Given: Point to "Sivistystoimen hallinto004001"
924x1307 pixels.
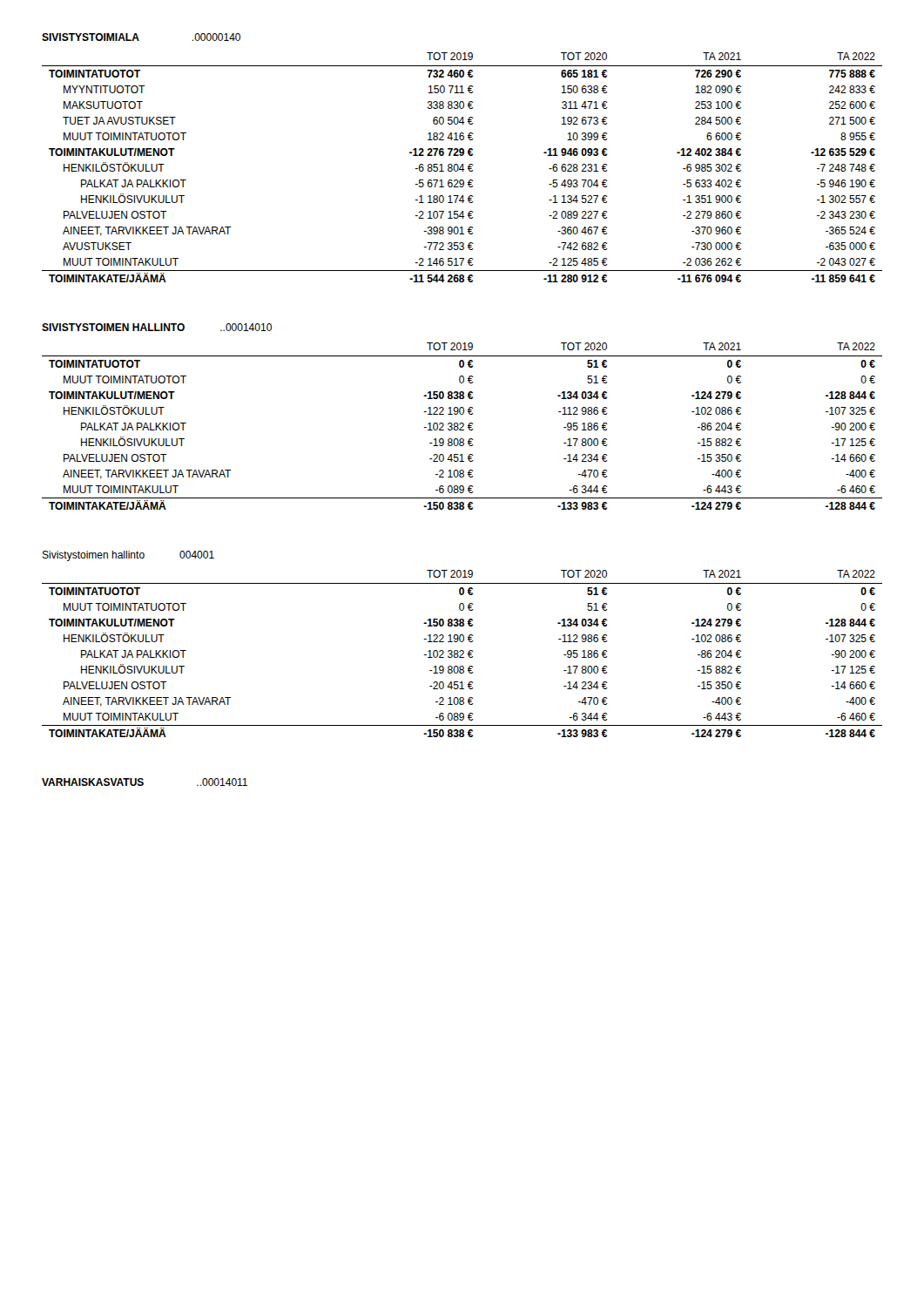Looking at the screenshot, I should [128, 555].
